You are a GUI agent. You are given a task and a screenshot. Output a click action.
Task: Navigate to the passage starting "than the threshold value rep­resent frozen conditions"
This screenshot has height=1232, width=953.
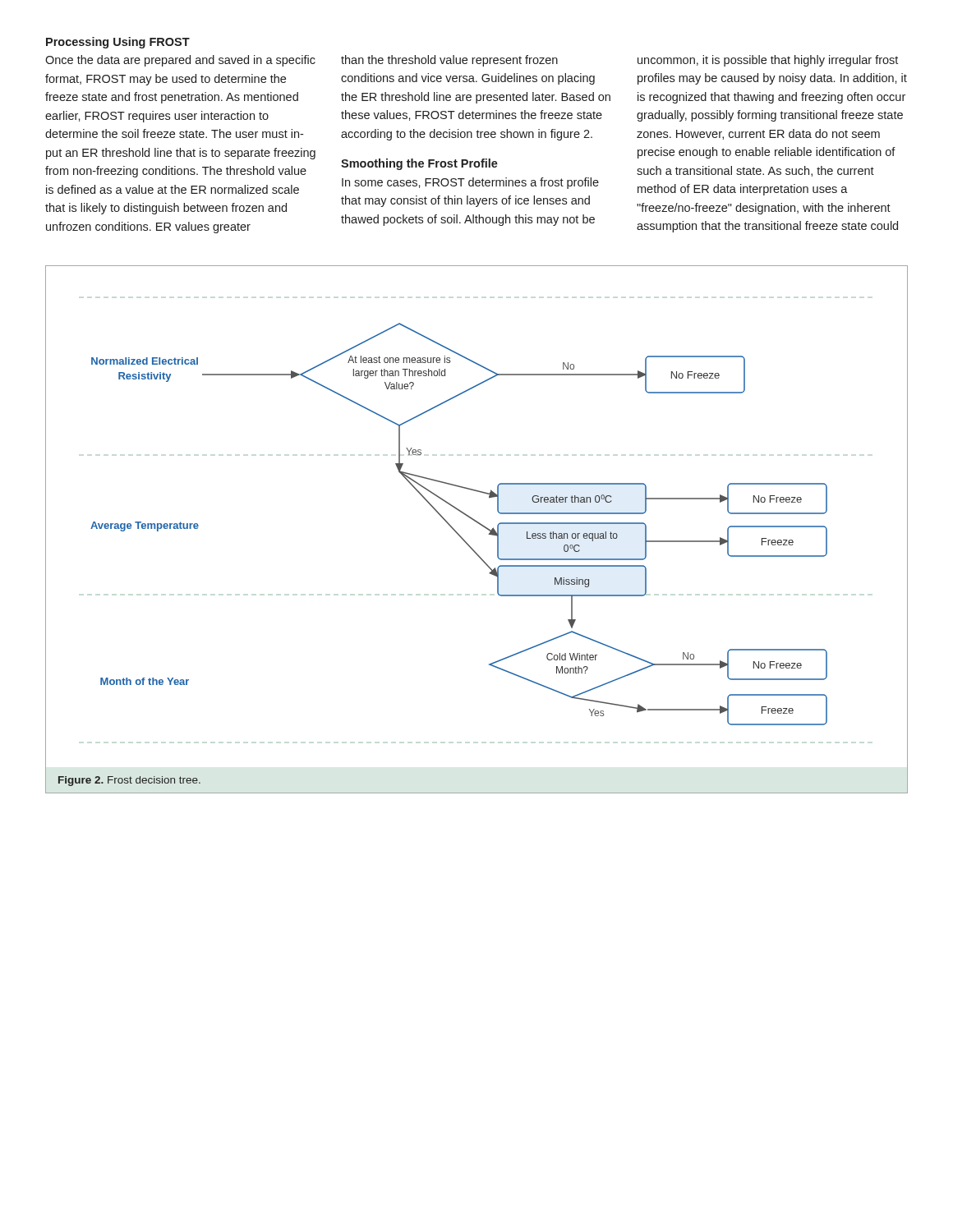pyautogui.click(x=476, y=97)
